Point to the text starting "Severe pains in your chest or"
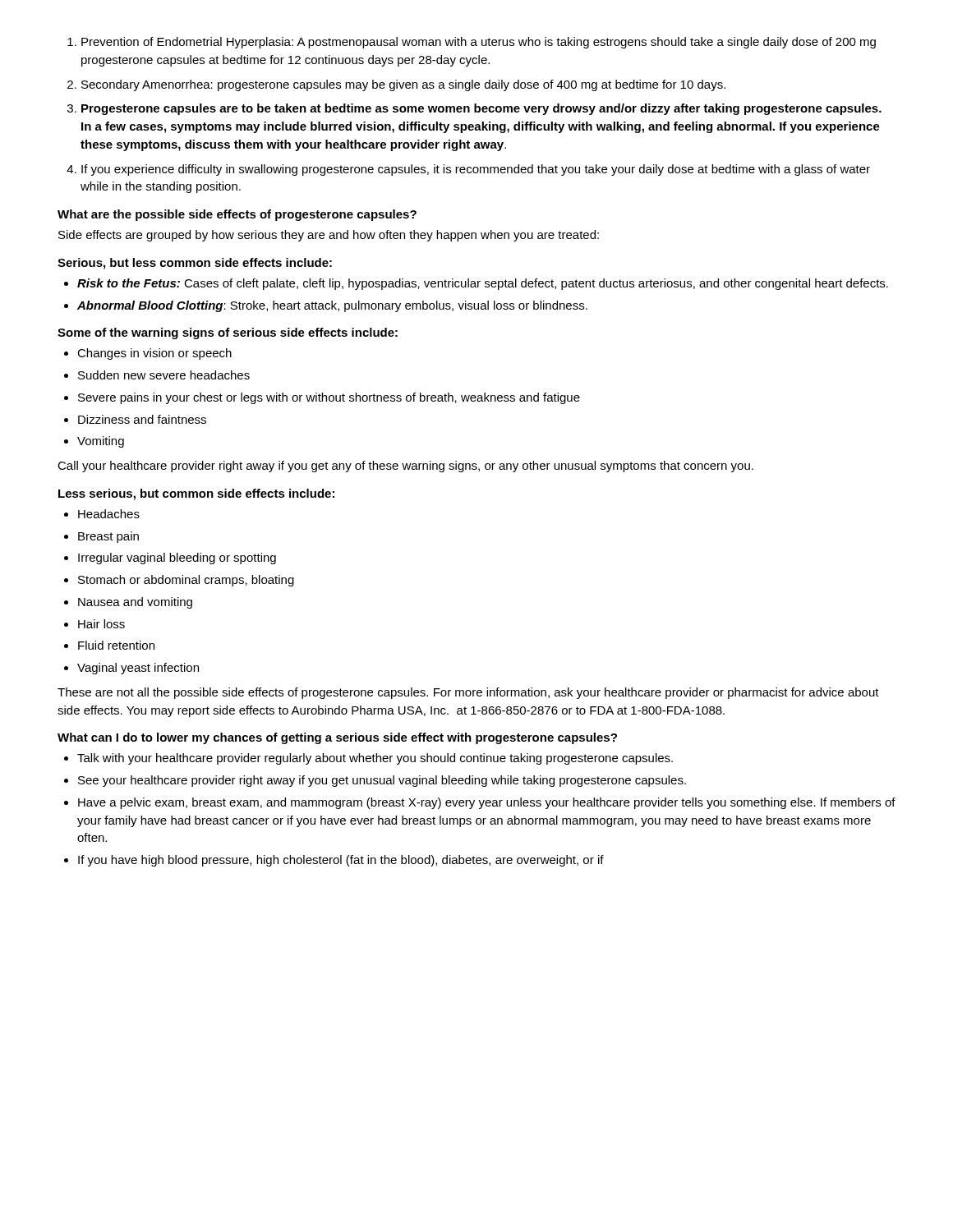 pyautogui.click(x=486, y=397)
